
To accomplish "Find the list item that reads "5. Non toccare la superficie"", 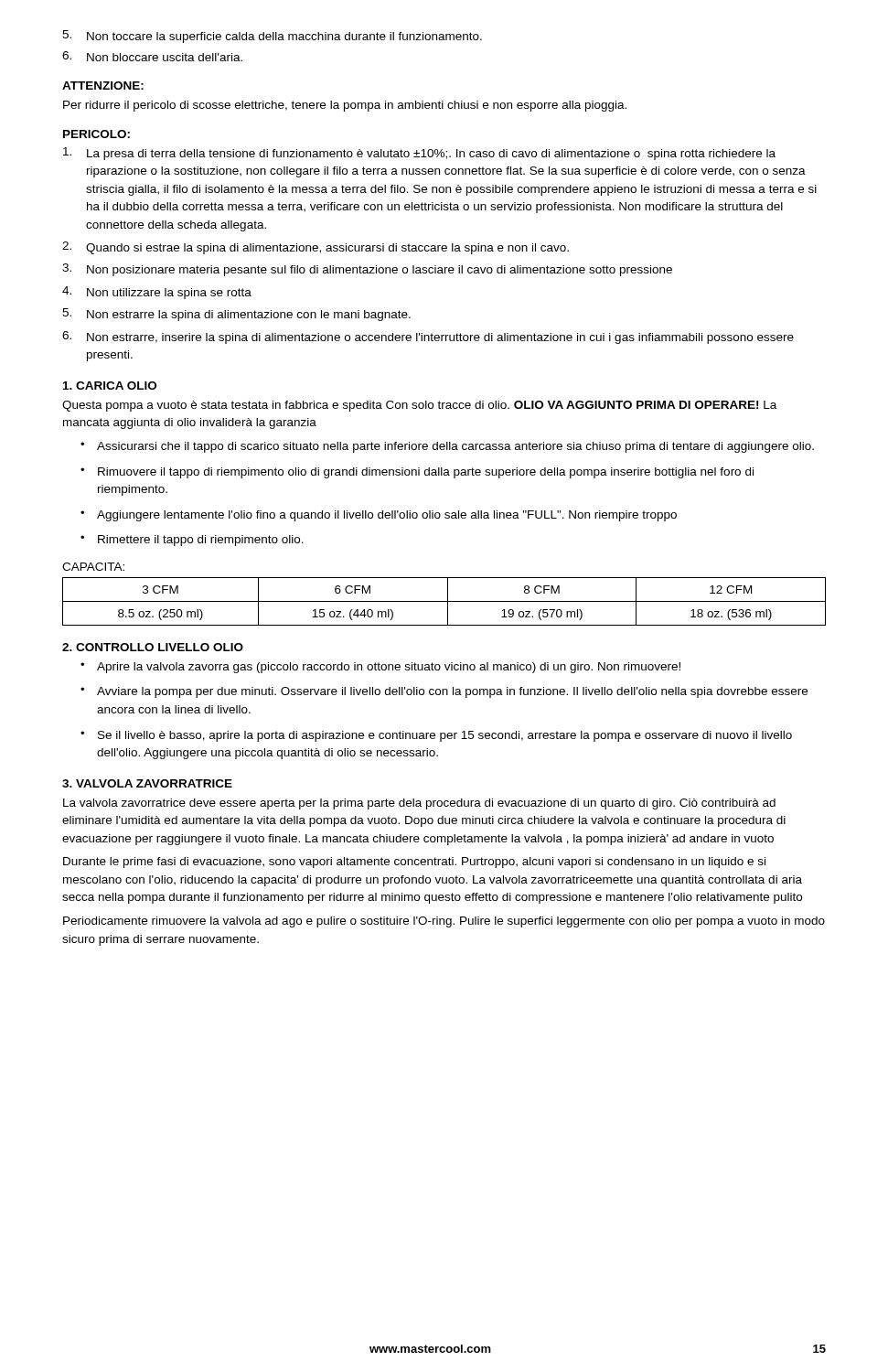I will pyautogui.click(x=444, y=36).
